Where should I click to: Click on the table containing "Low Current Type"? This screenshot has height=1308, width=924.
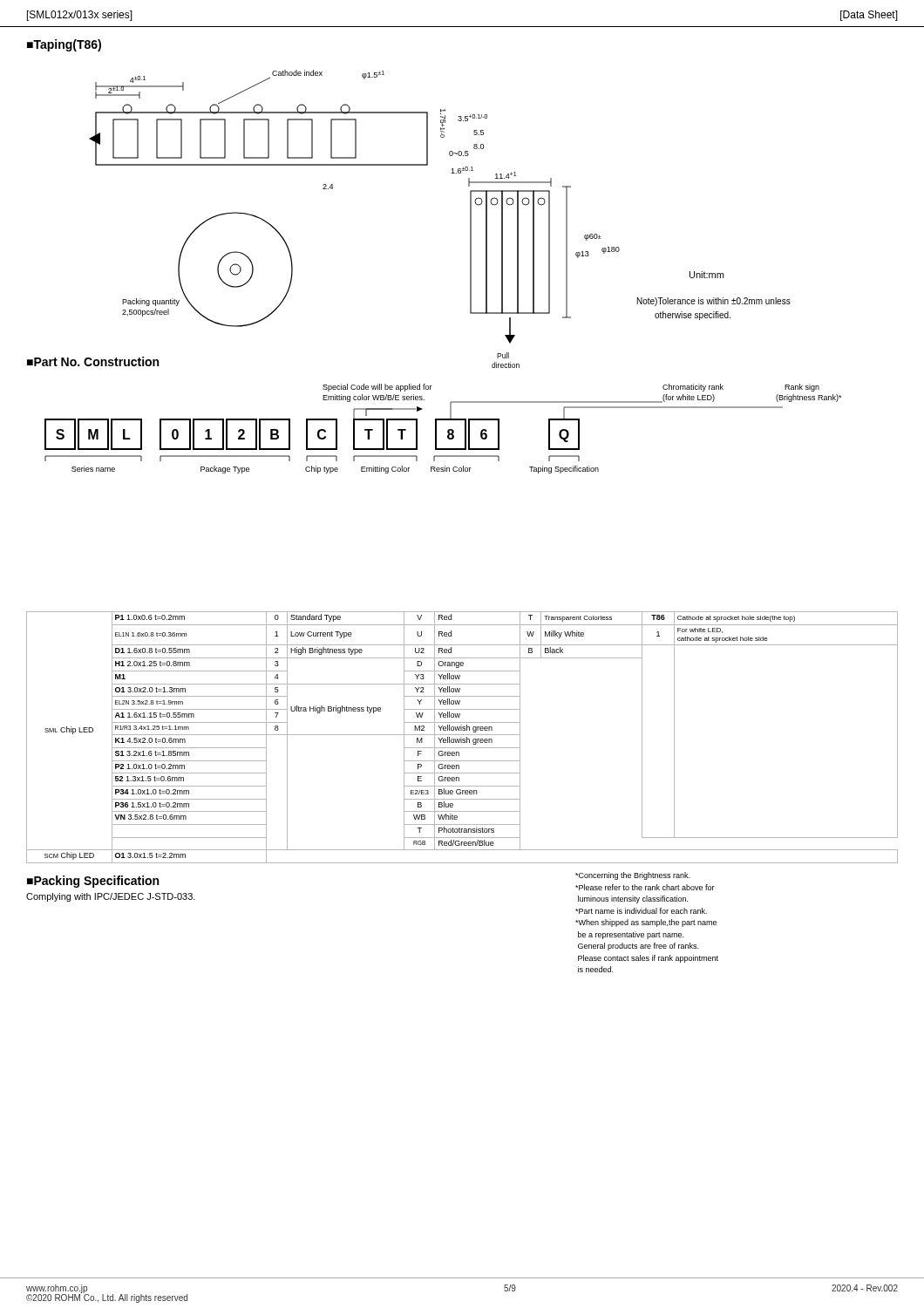click(x=462, y=737)
